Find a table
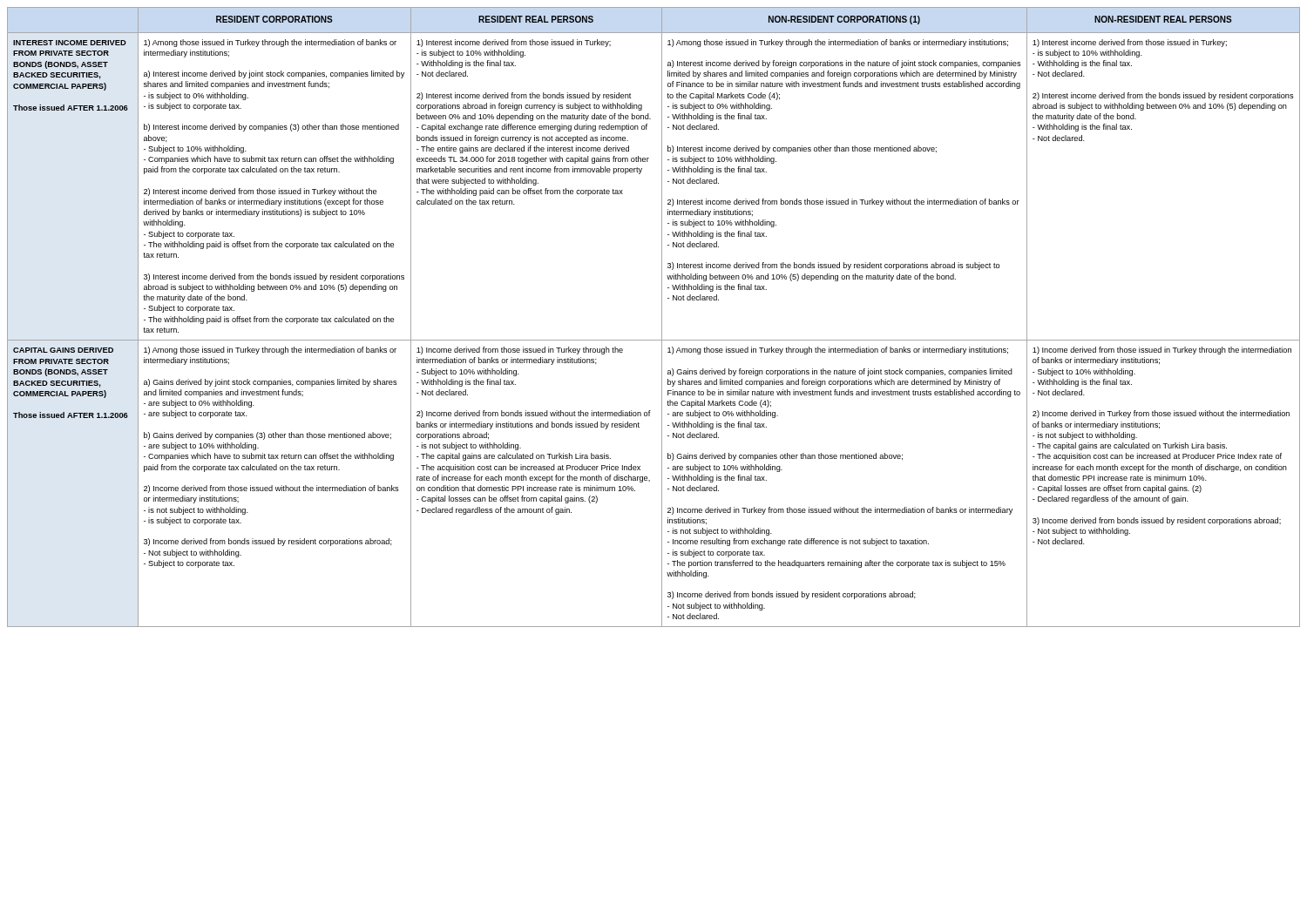The image size is (1307, 924). [654, 462]
